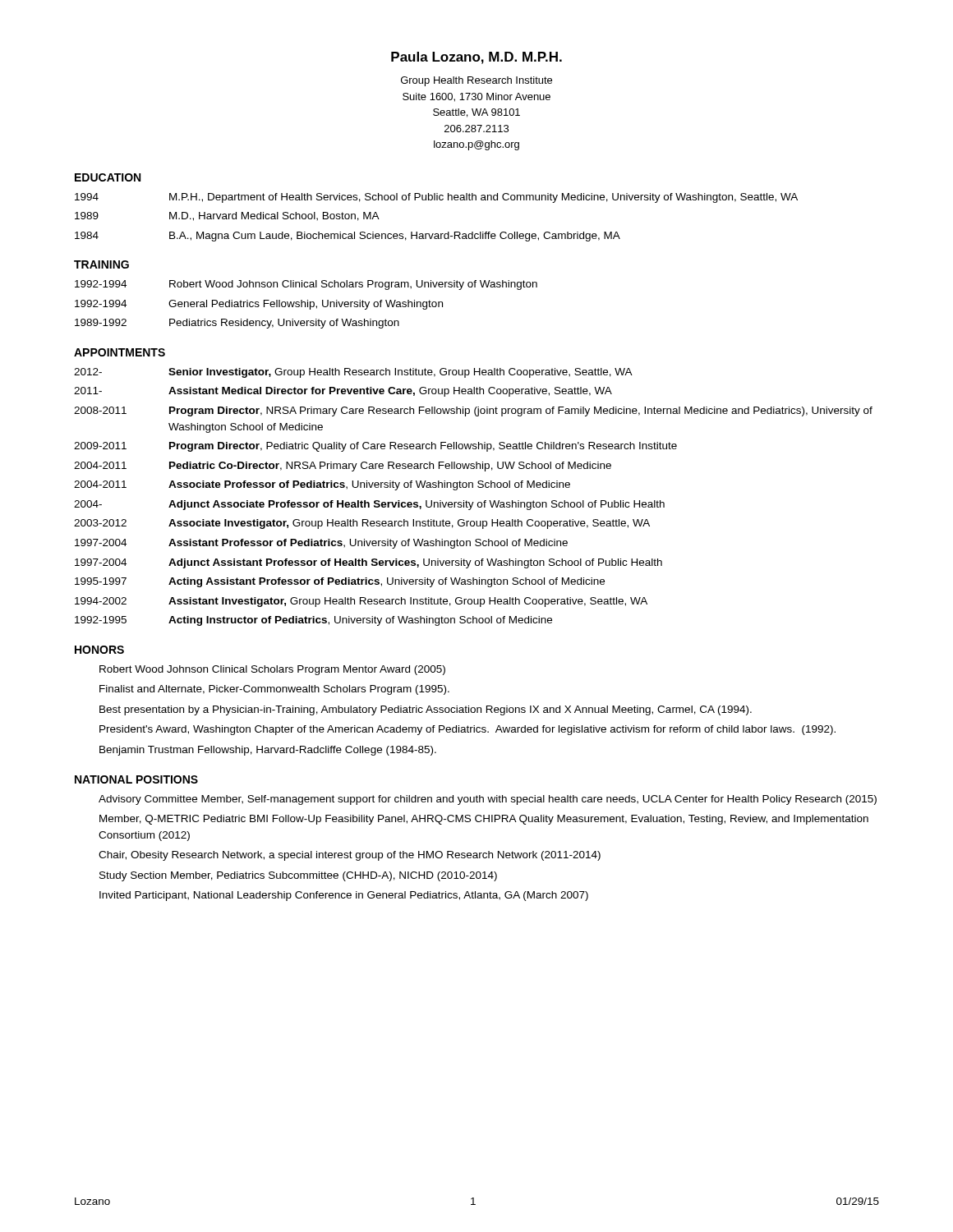Click on the text block starting "1994 M.P.H., Department of Health Services, School"
The width and height of the screenshot is (953, 1232).
[x=476, y=197]
